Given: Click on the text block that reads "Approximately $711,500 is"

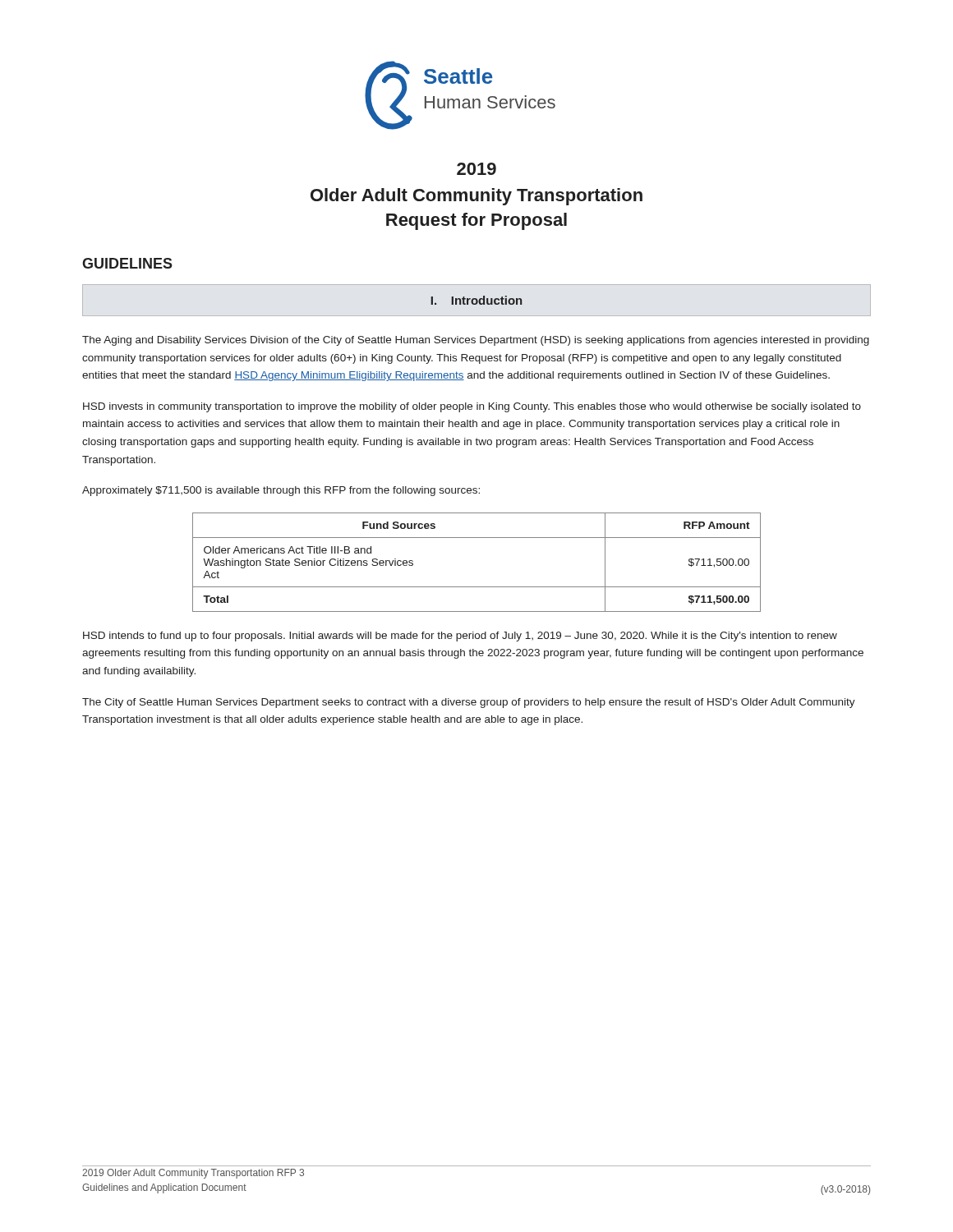Looking at the screenshot, I should (x=281, y=490).
